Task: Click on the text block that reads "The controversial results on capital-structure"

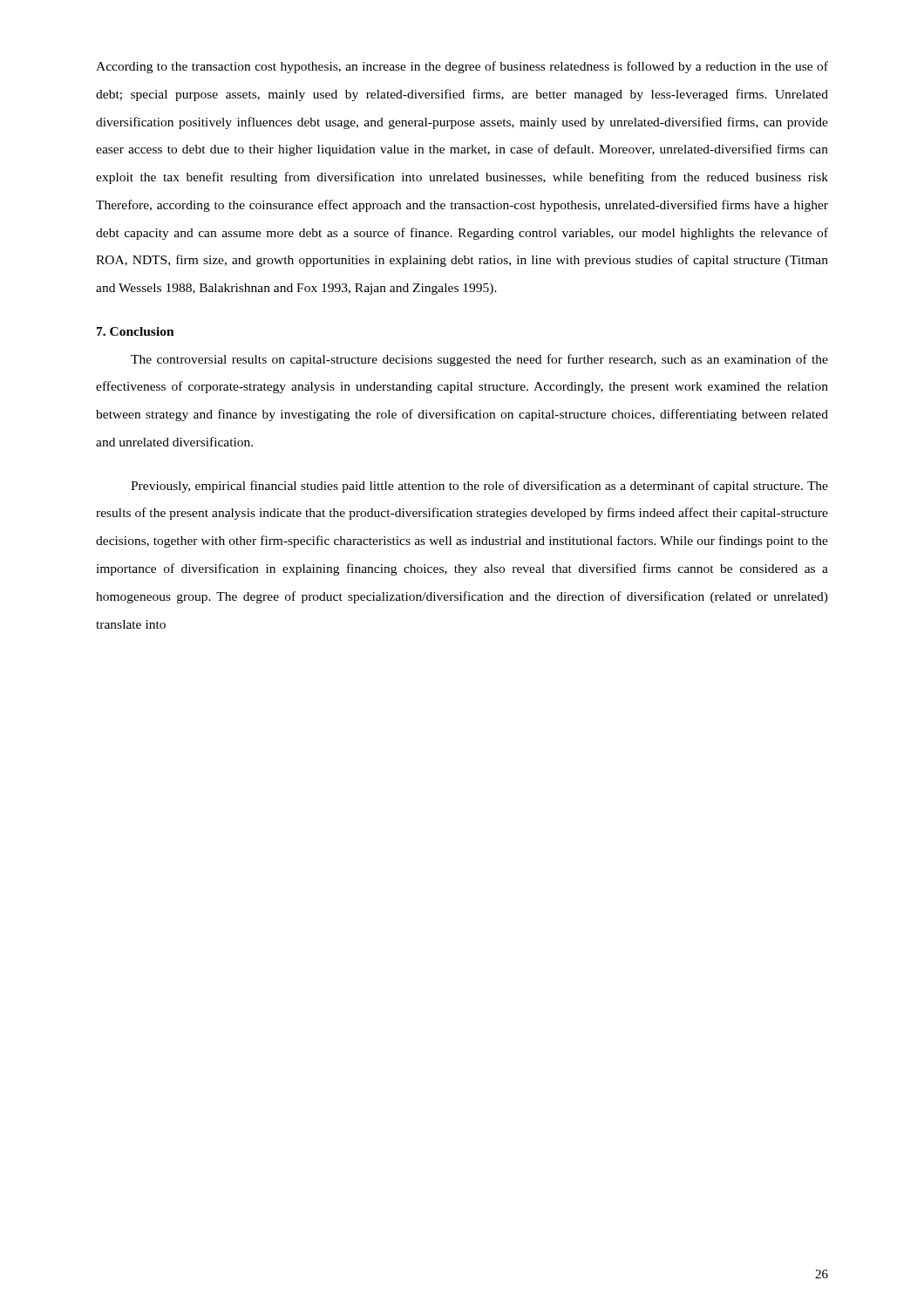Action: click(462, 400)
